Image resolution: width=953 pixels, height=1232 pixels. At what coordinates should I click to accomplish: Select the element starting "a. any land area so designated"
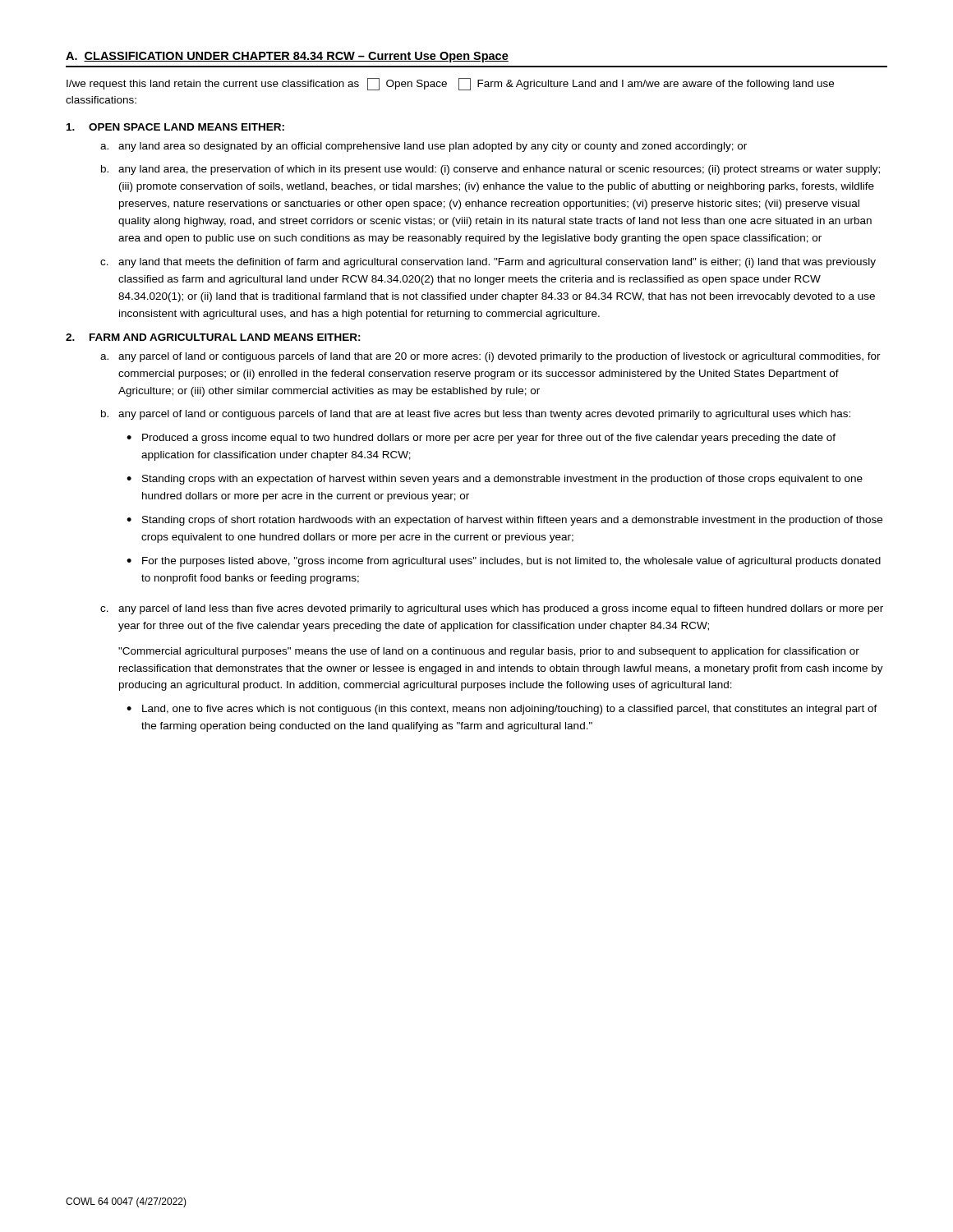click(494, 146)
